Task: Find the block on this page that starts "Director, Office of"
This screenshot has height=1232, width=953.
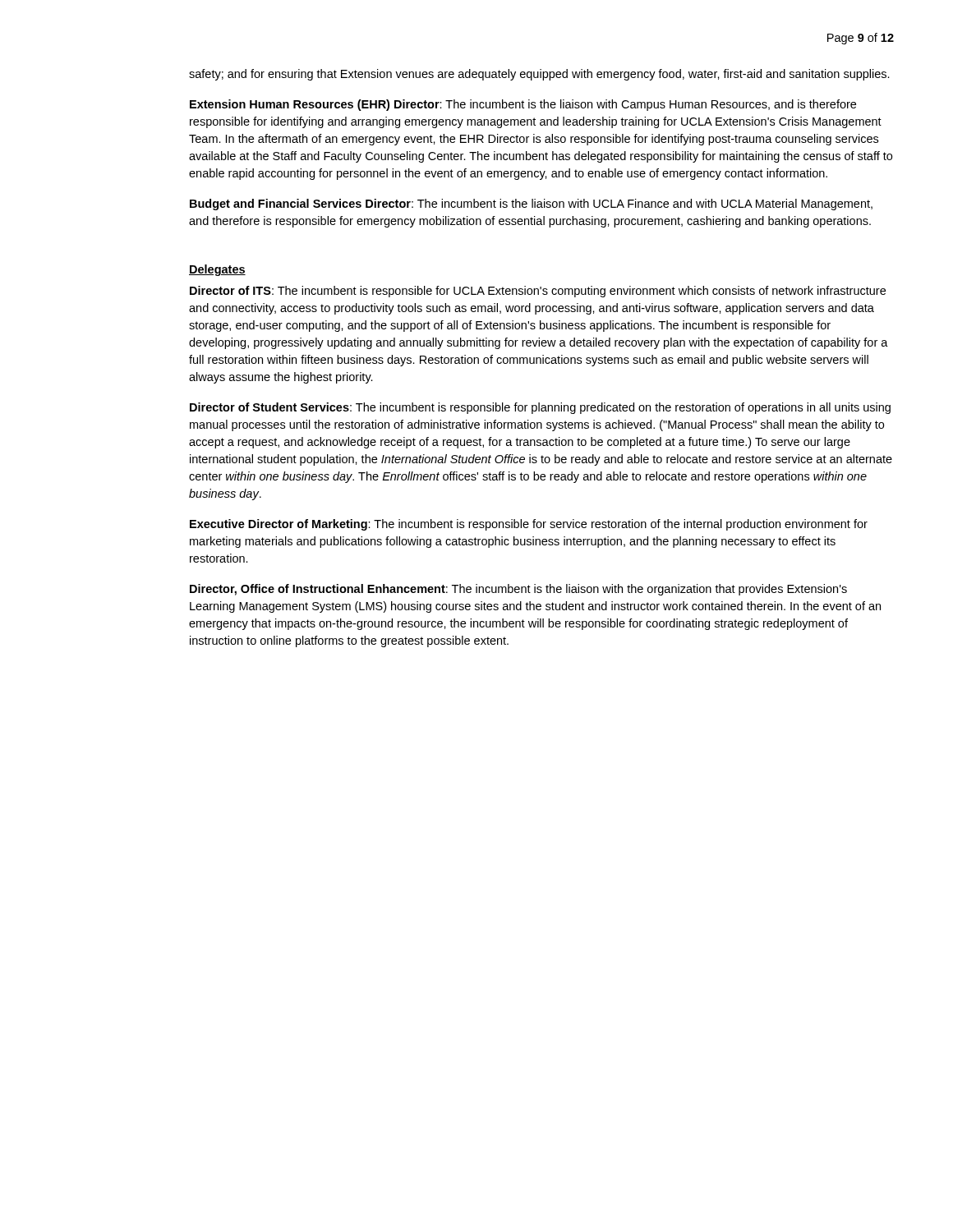Action: pos(535,615)
